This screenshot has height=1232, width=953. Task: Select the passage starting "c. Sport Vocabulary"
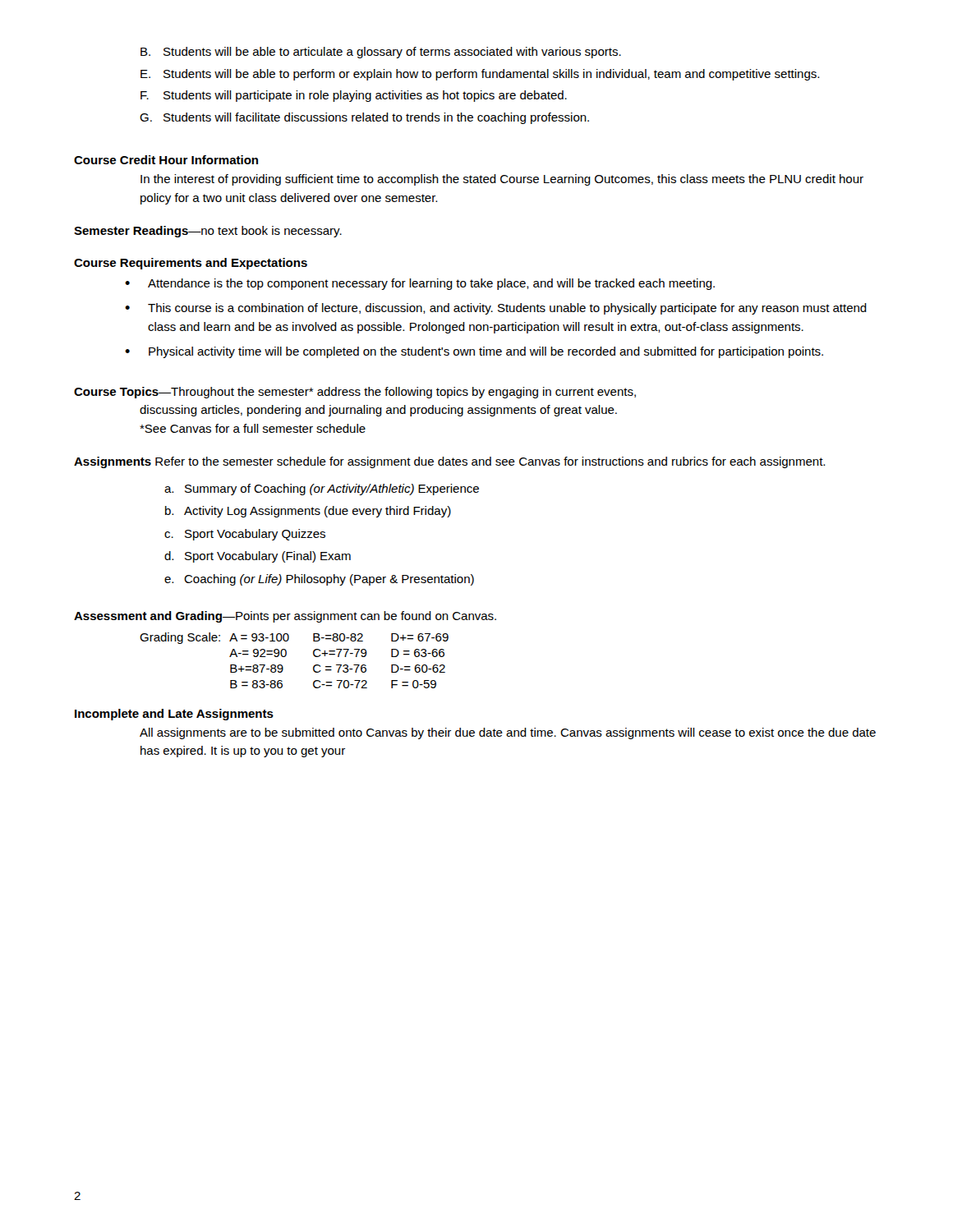(x=245, y=534)
